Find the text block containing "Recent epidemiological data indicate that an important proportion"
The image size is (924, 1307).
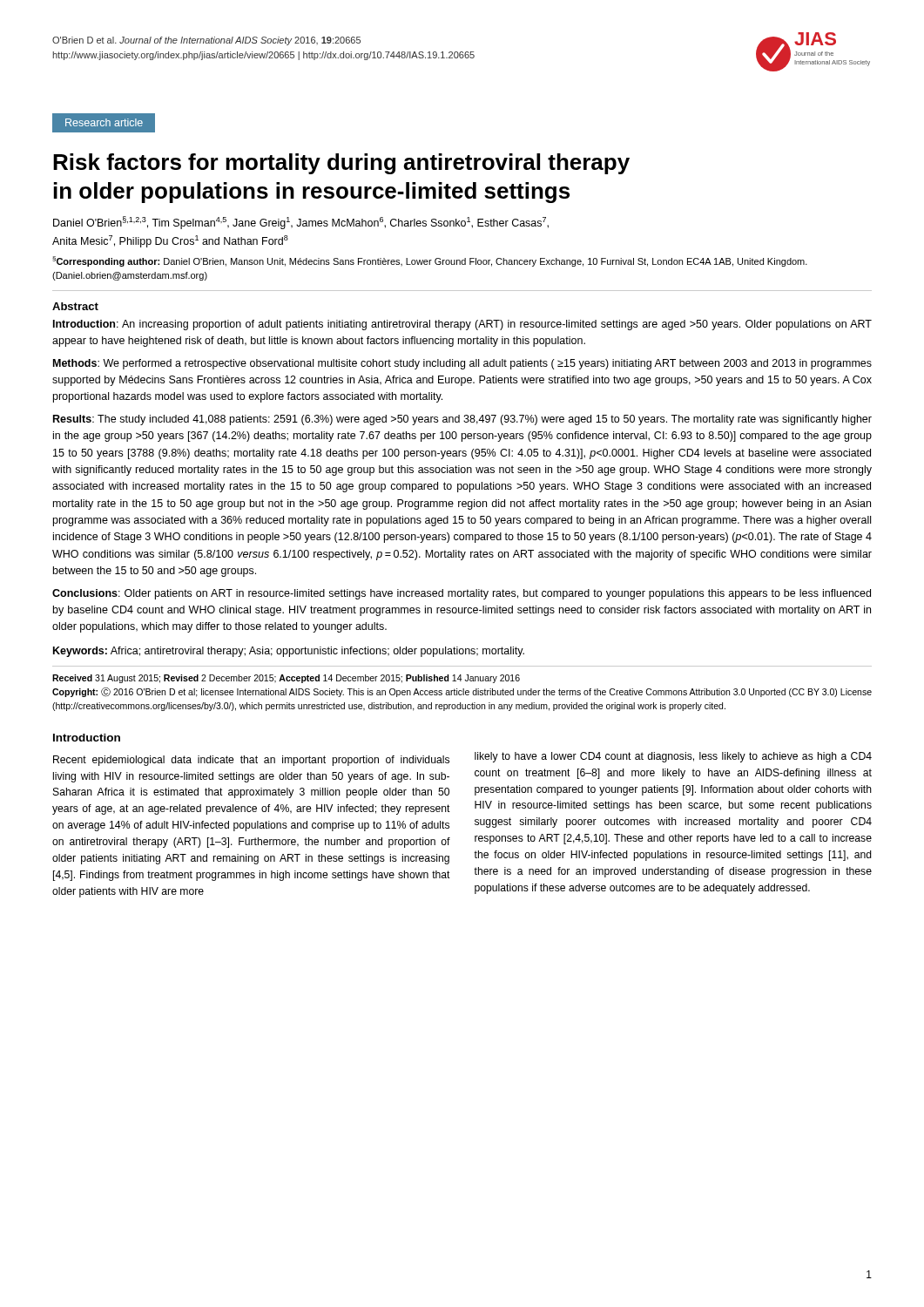coord(251,826)
